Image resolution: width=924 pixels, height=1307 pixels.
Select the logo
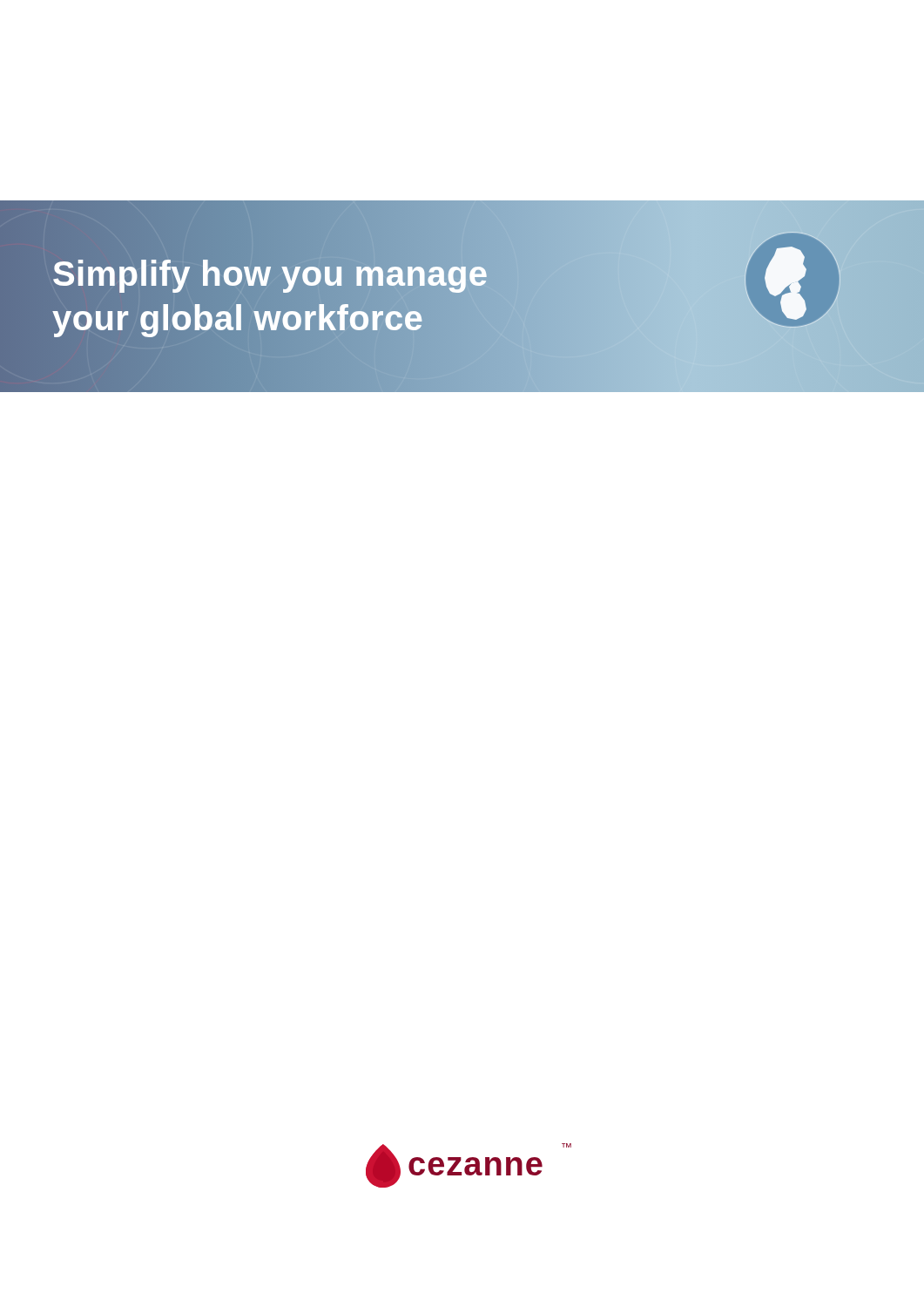[462, 1163]
